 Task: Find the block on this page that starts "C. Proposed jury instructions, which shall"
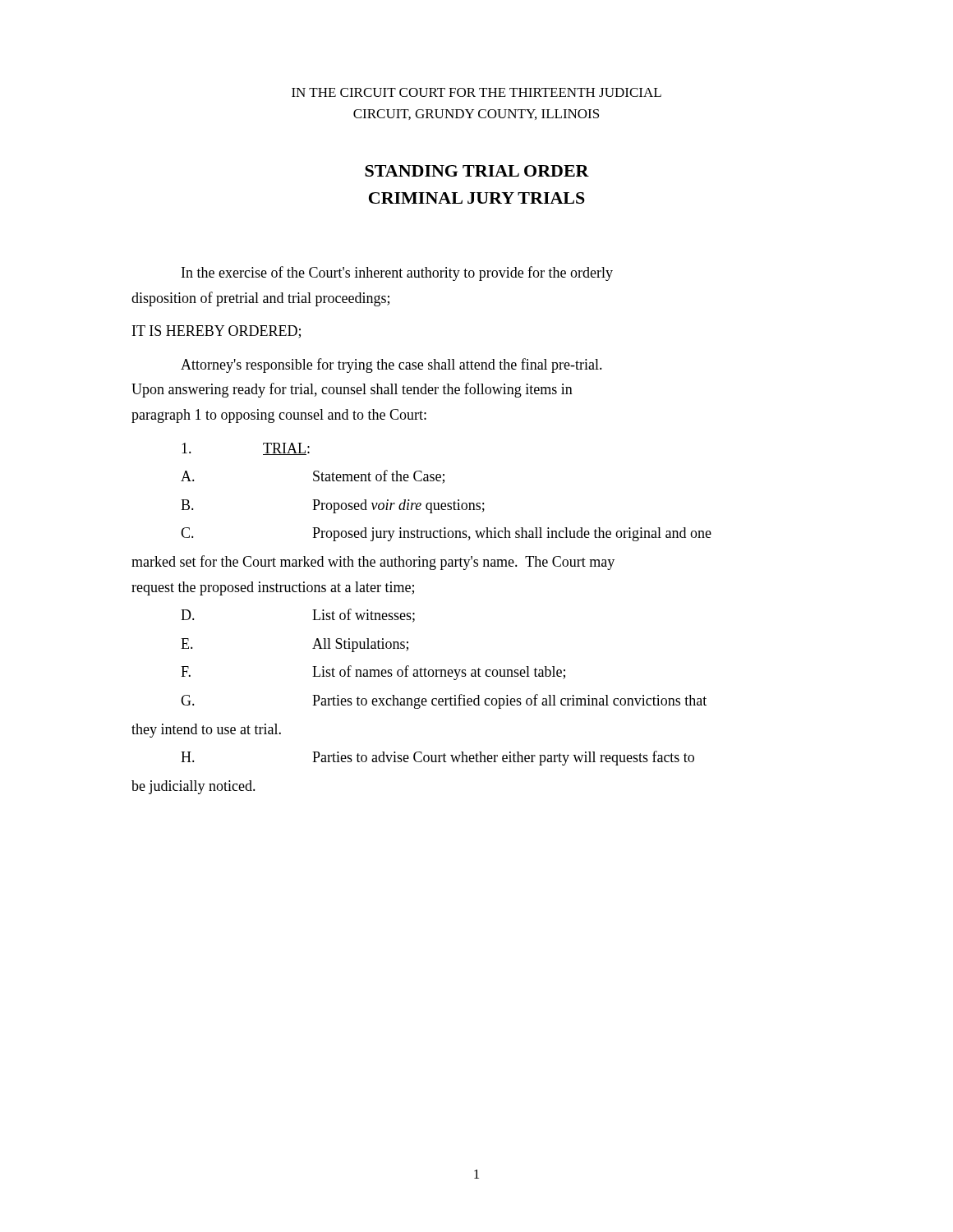click(476, 560)
